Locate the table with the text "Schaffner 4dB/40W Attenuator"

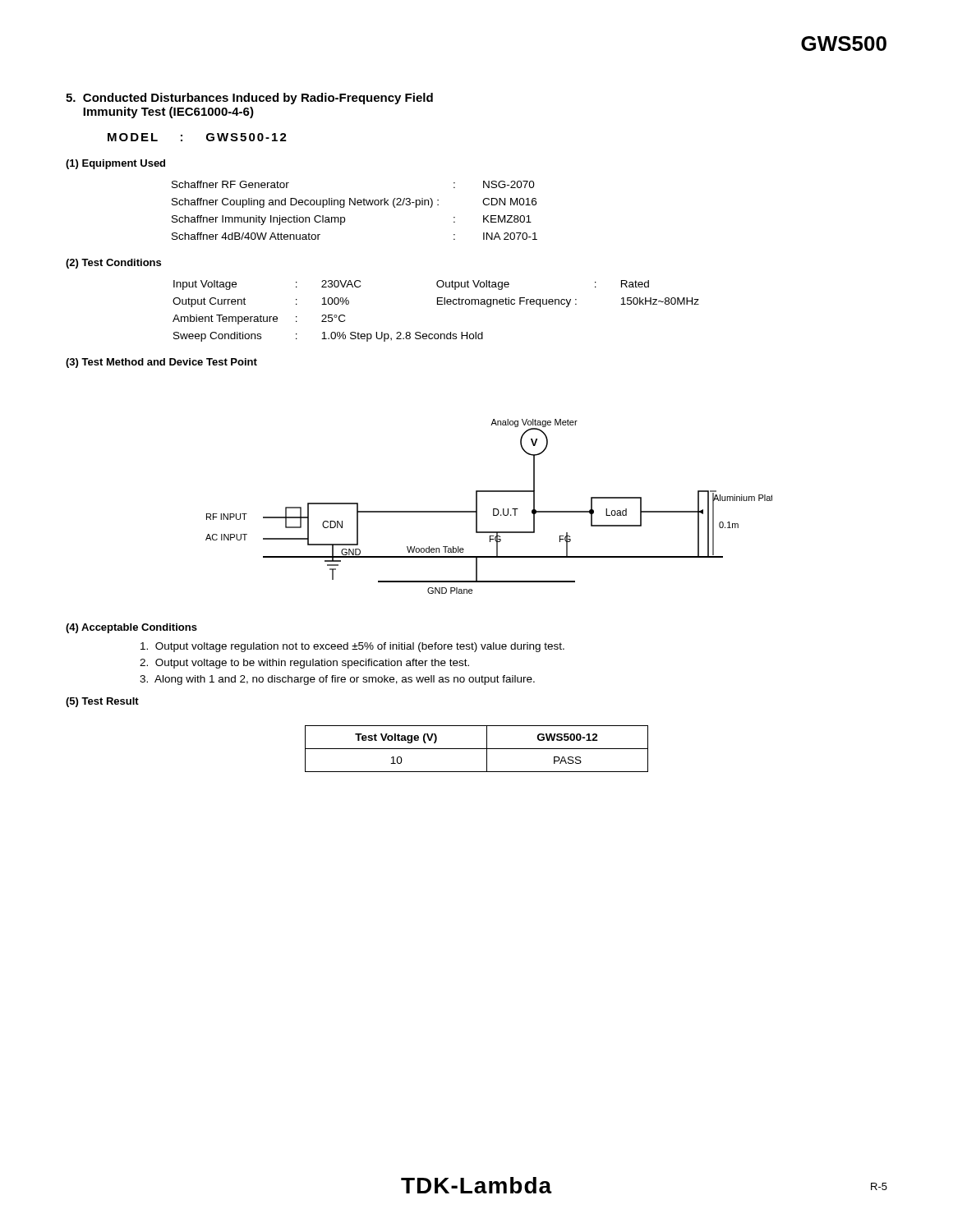tap(501, 210)
